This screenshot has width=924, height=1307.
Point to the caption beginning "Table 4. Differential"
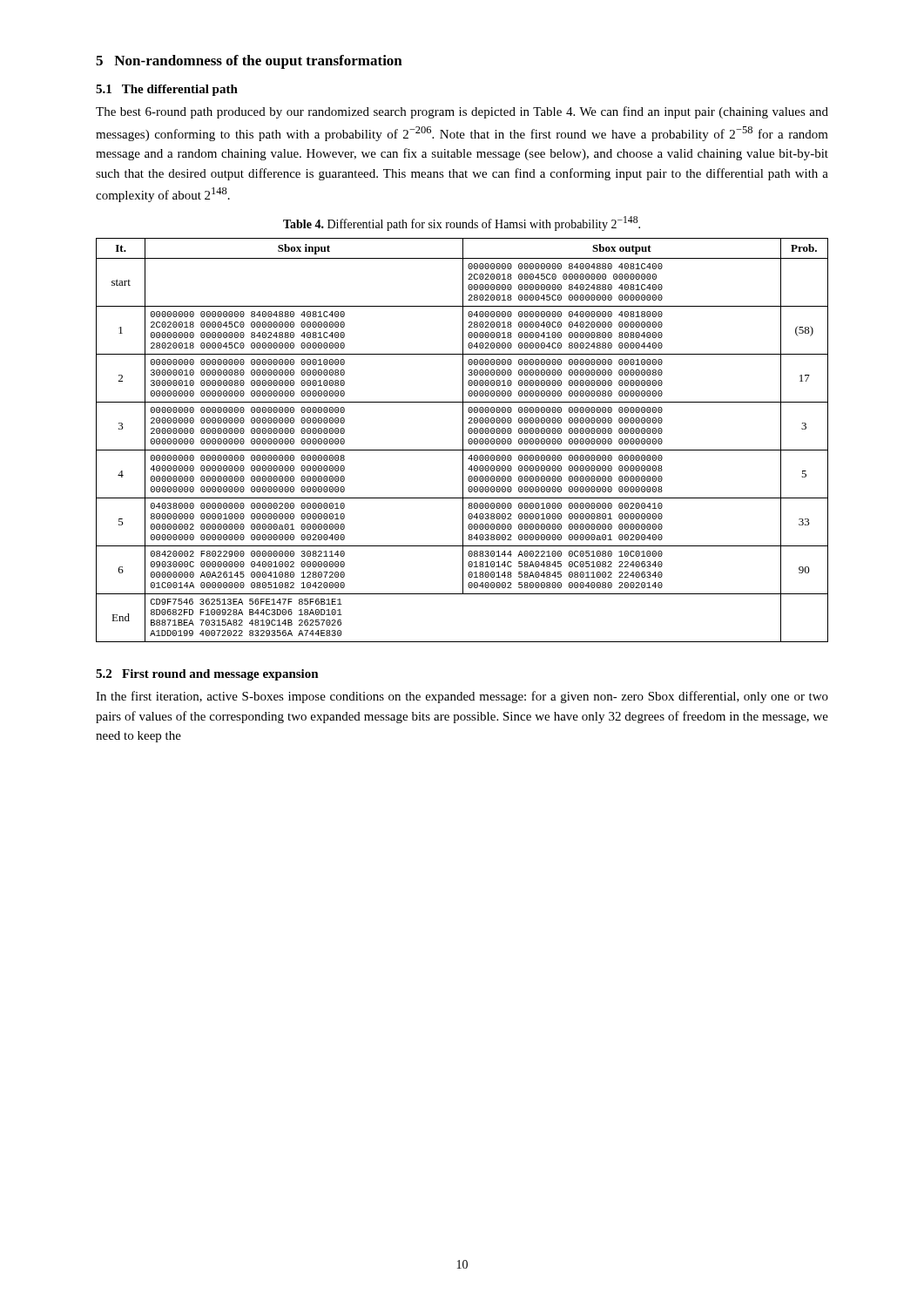(462, 223)
